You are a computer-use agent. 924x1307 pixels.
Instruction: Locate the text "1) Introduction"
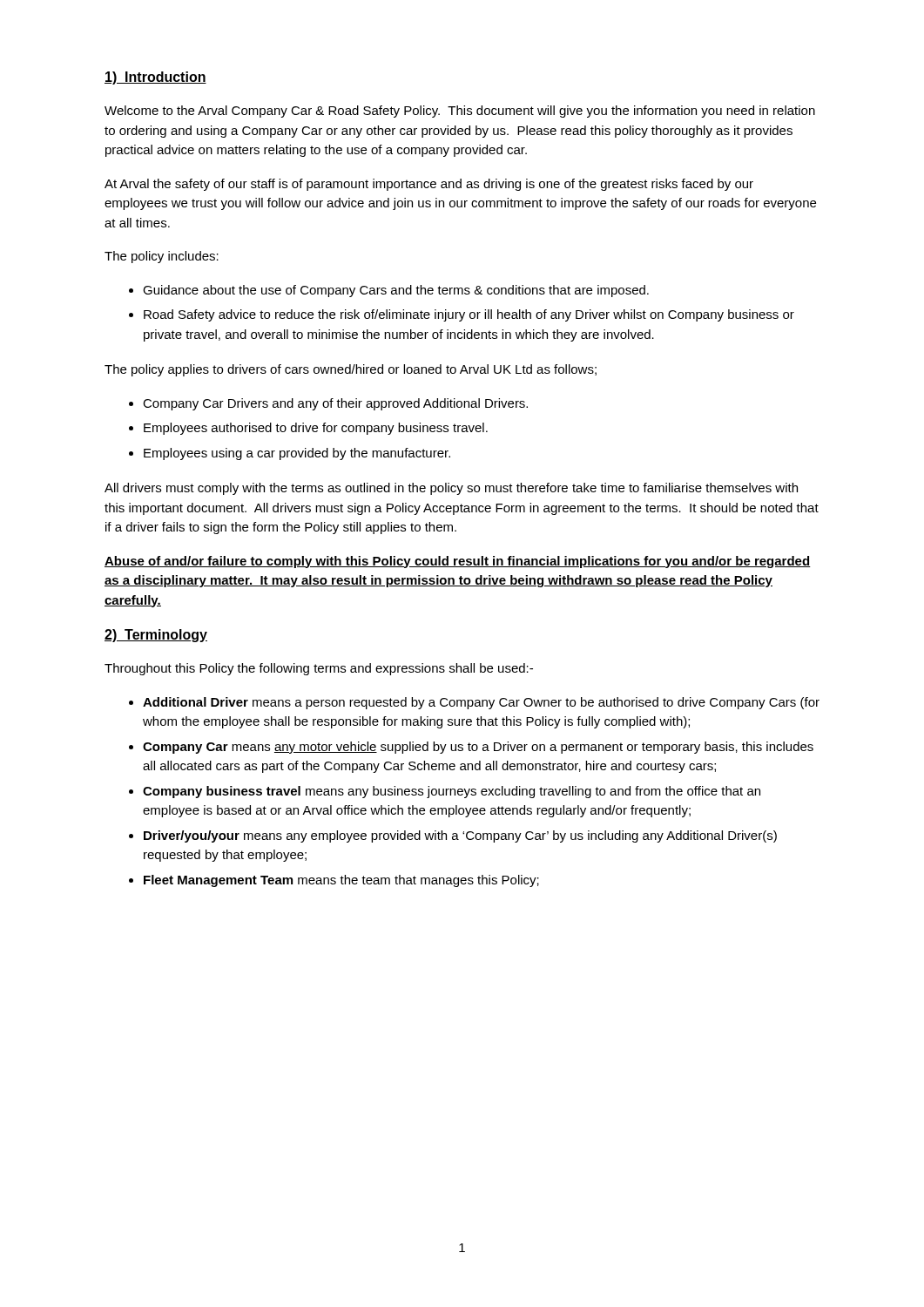point(155,77)
